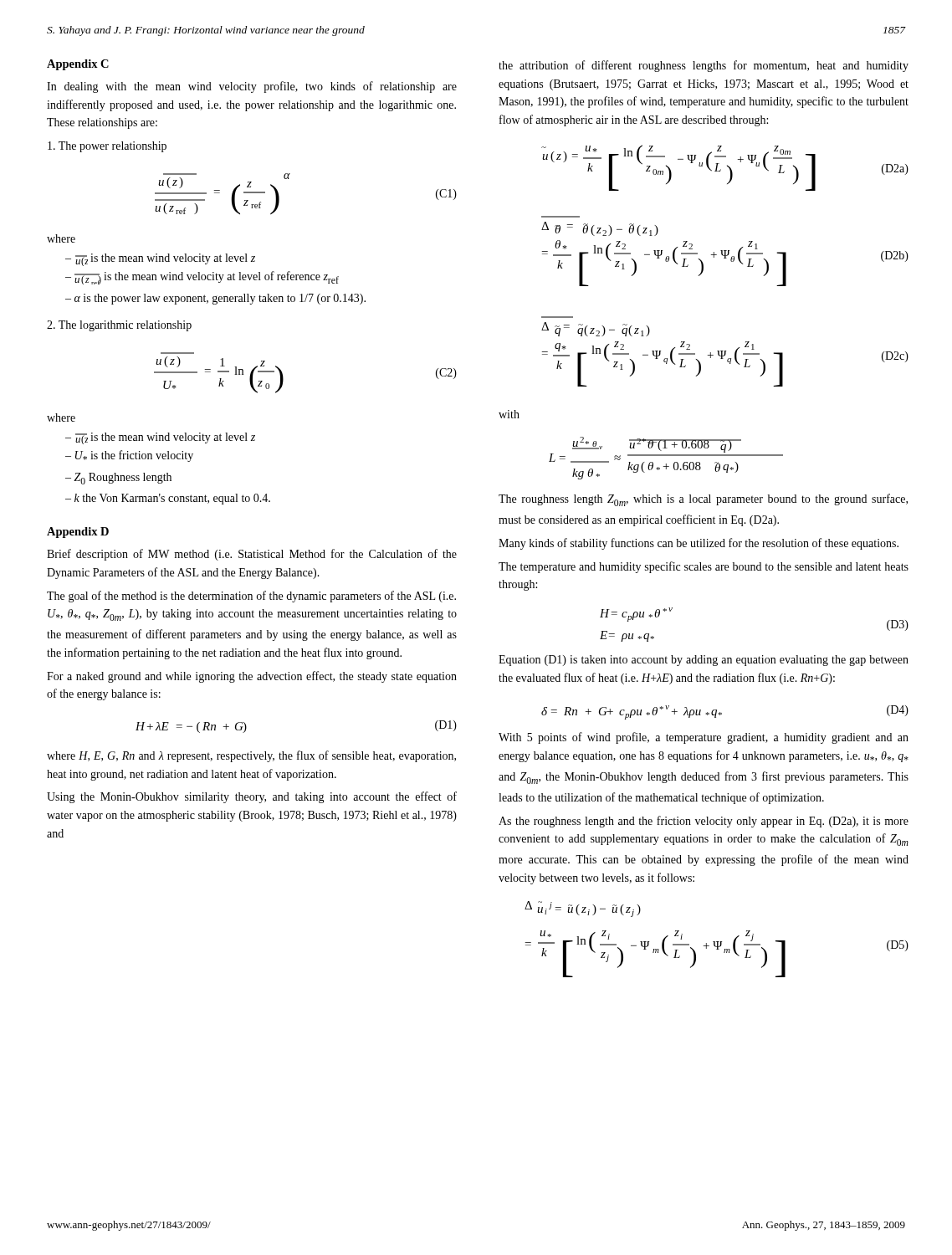Click on the formula containing "L = u 2 * θ v kg"
This screenshot has height=1255, width=952.
(704, 459)
